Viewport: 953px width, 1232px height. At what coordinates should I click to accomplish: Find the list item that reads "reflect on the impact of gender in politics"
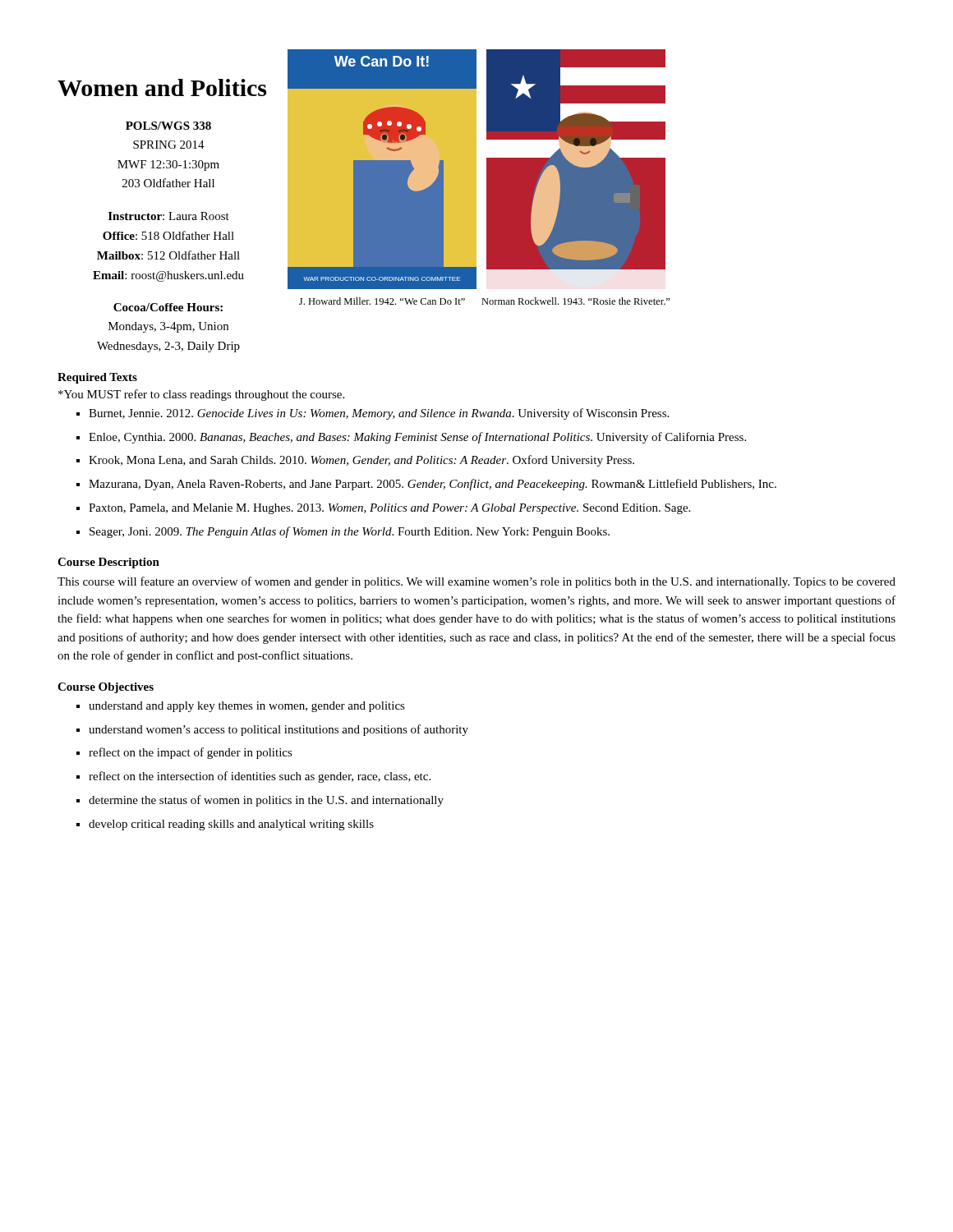191,753
